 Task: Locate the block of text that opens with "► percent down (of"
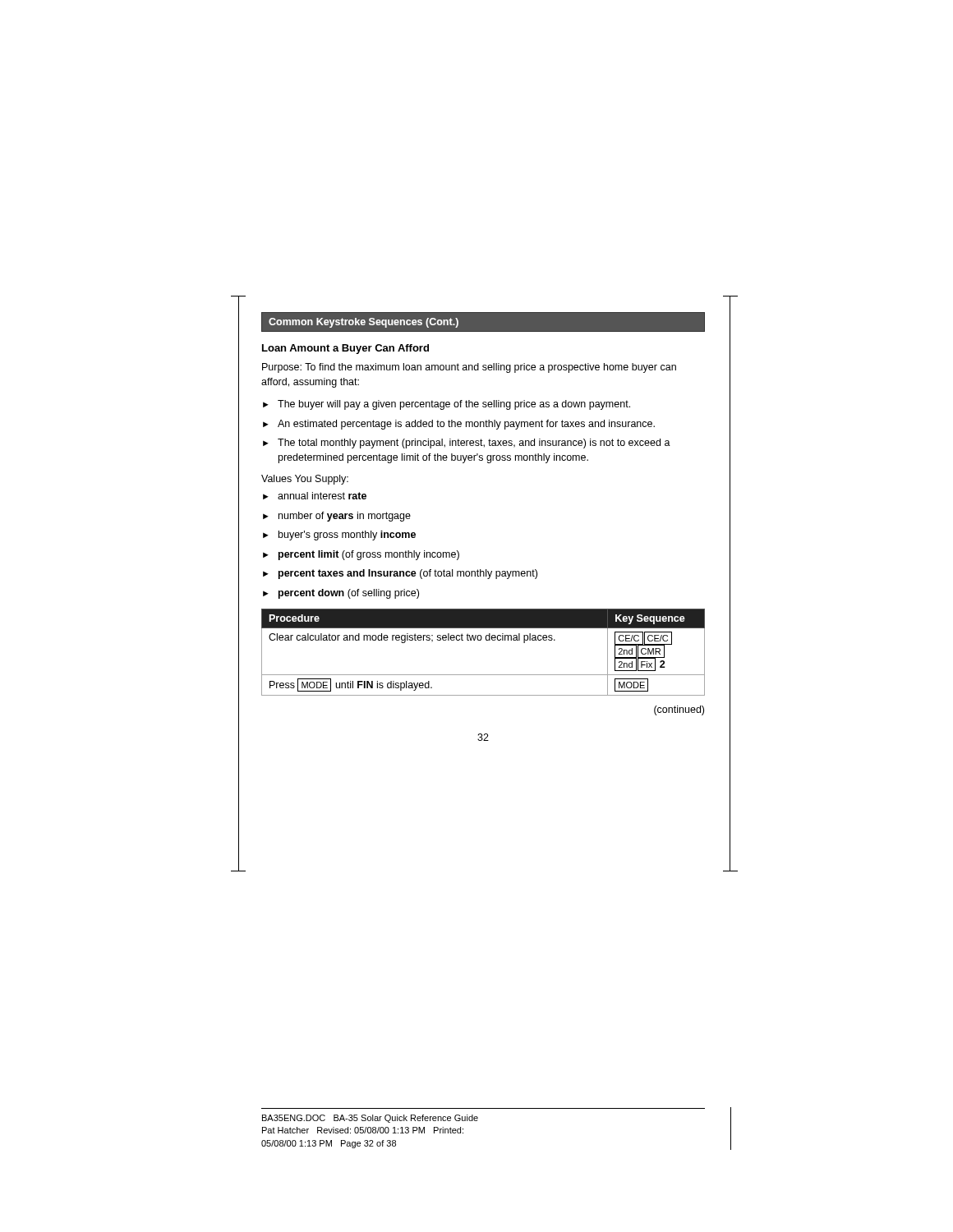click(341, 593)
